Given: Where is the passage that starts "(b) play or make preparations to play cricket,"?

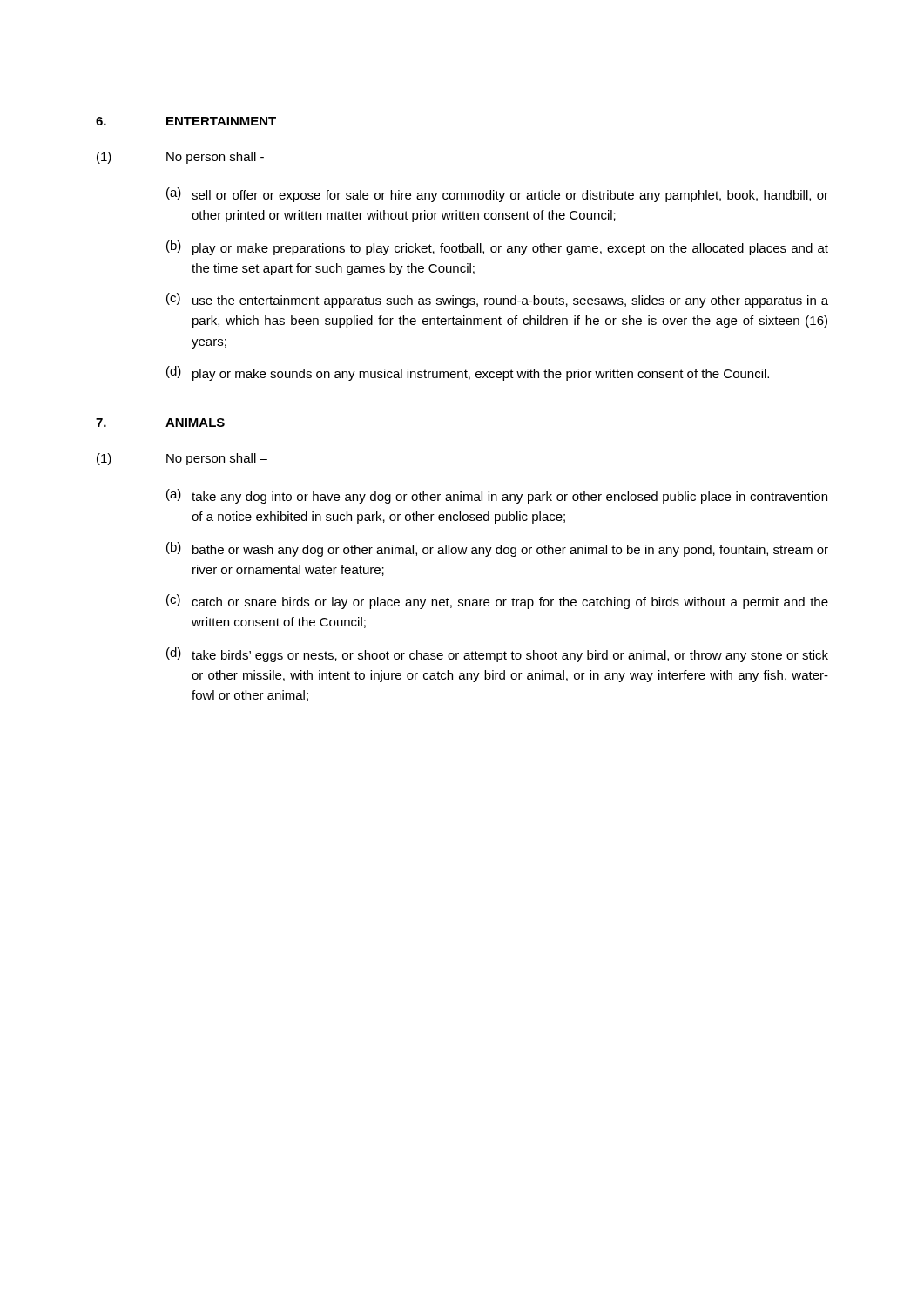Looking at the screenshot, I should tap(497, 258).
